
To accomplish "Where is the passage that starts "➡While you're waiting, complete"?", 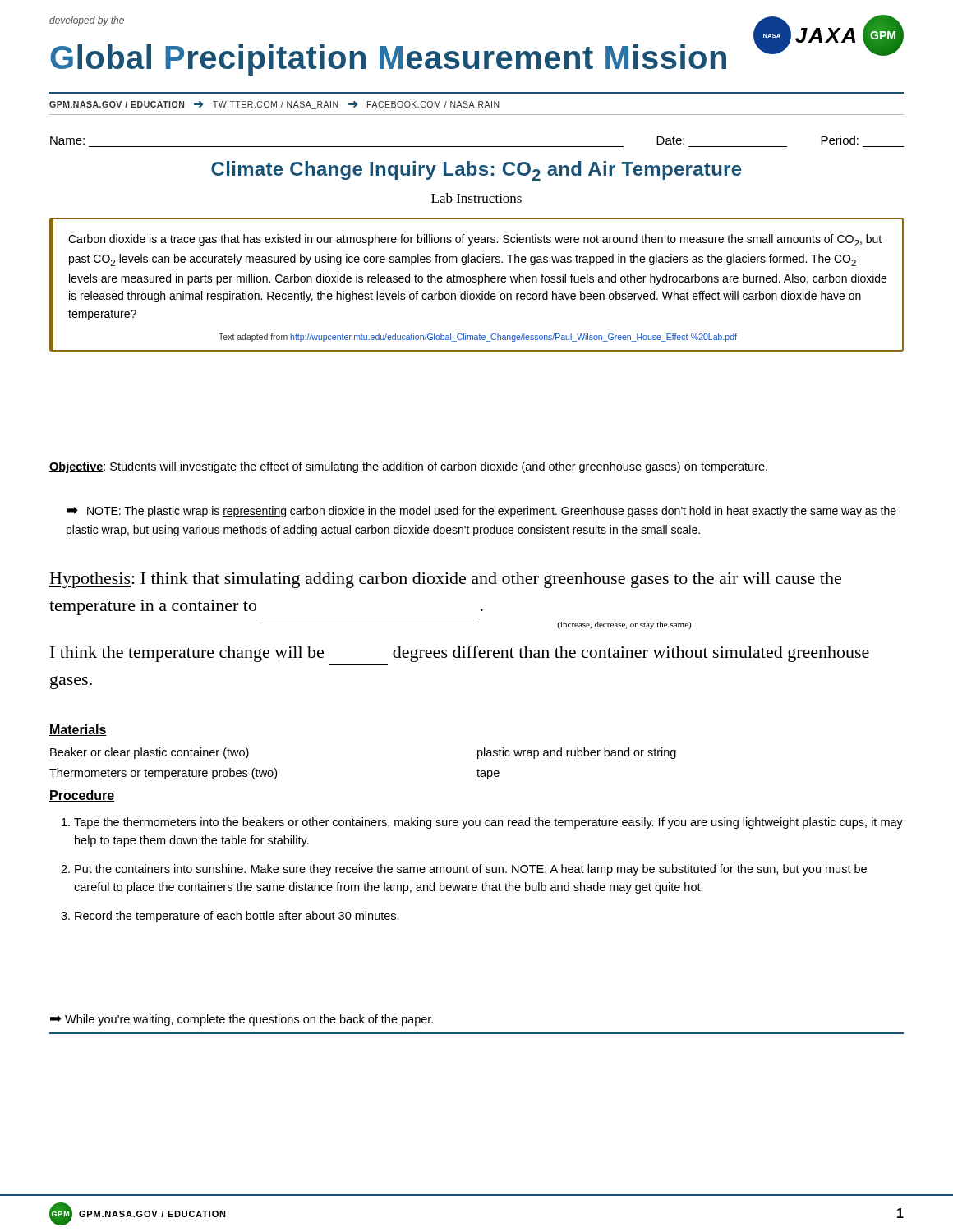I will (242, 1018).
